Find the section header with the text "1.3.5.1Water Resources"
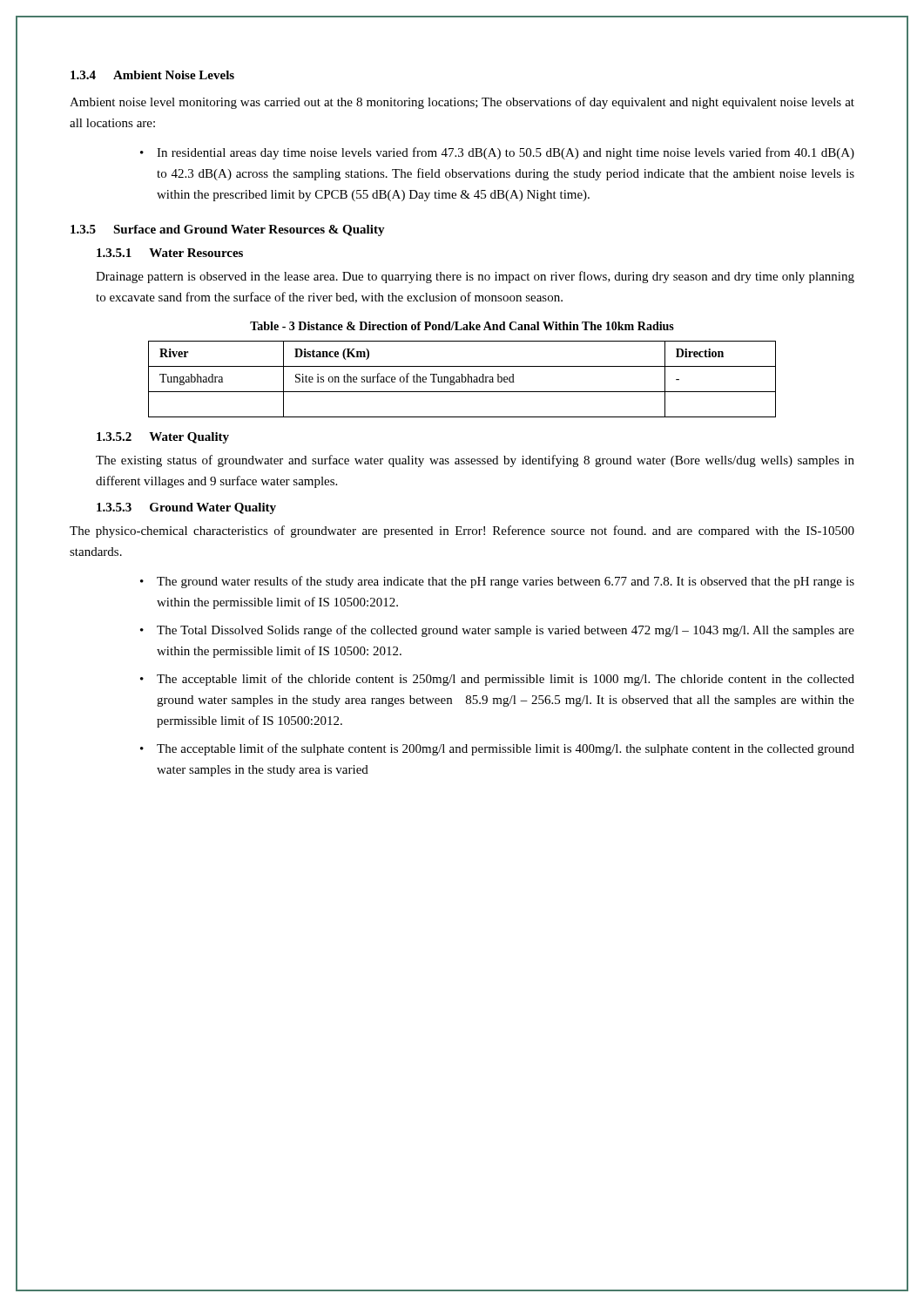Viewport: 924px width, 1307px height. pyautogui.click(x=170, y=253)
